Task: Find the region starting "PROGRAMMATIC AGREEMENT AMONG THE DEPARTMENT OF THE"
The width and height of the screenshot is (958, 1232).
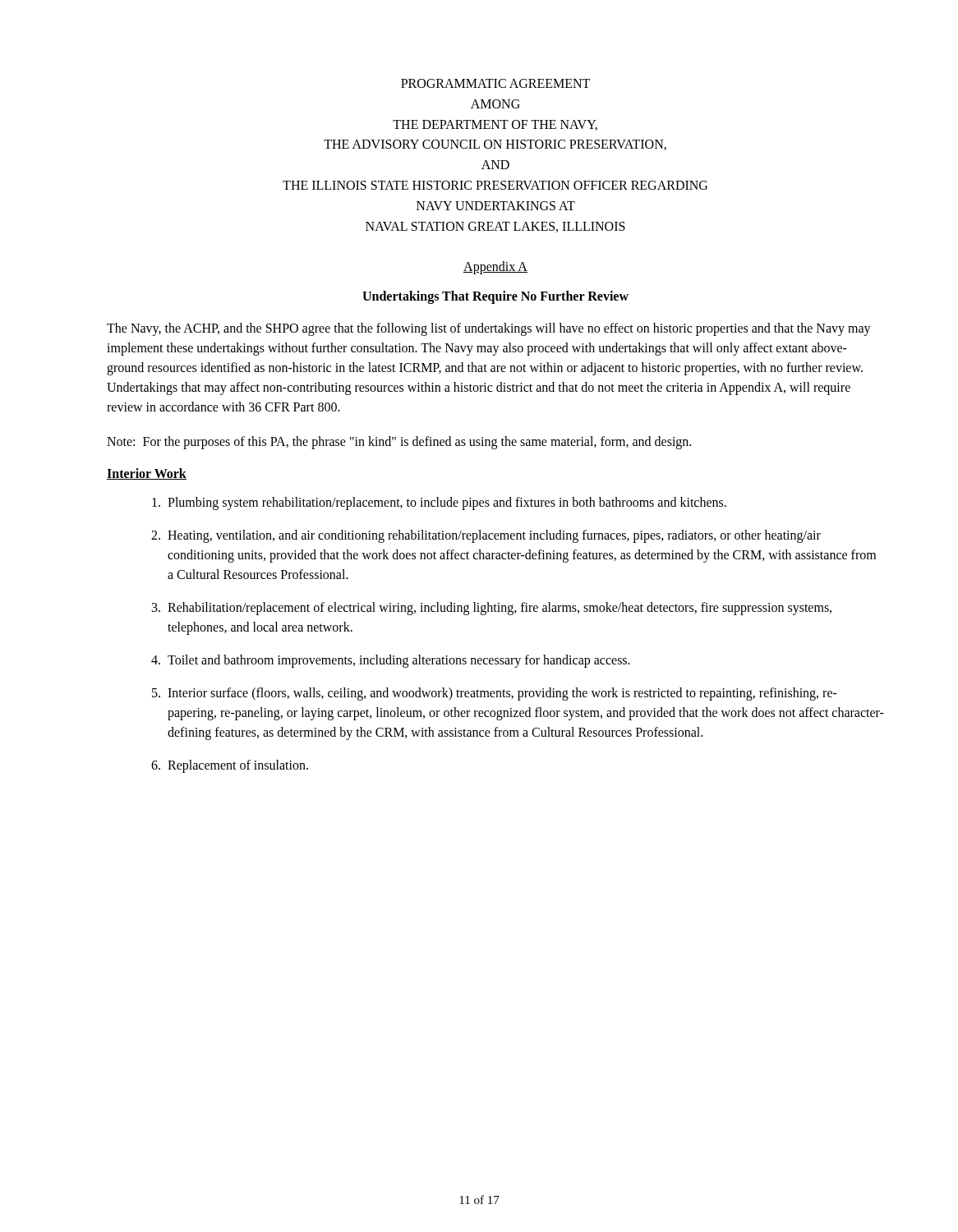Action: (495, 155)
